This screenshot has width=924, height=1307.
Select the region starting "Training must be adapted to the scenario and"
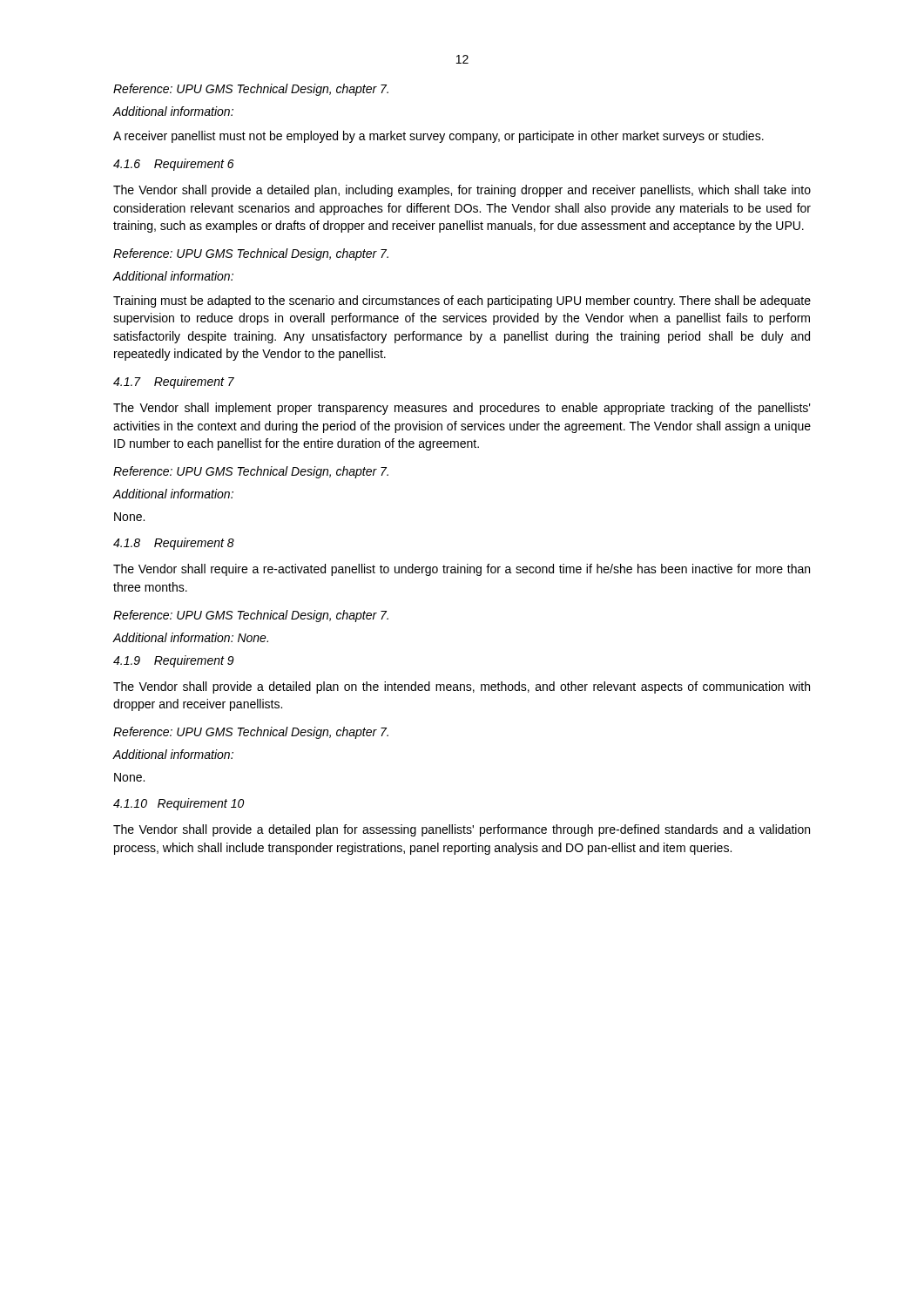click(x=462, y=327)
